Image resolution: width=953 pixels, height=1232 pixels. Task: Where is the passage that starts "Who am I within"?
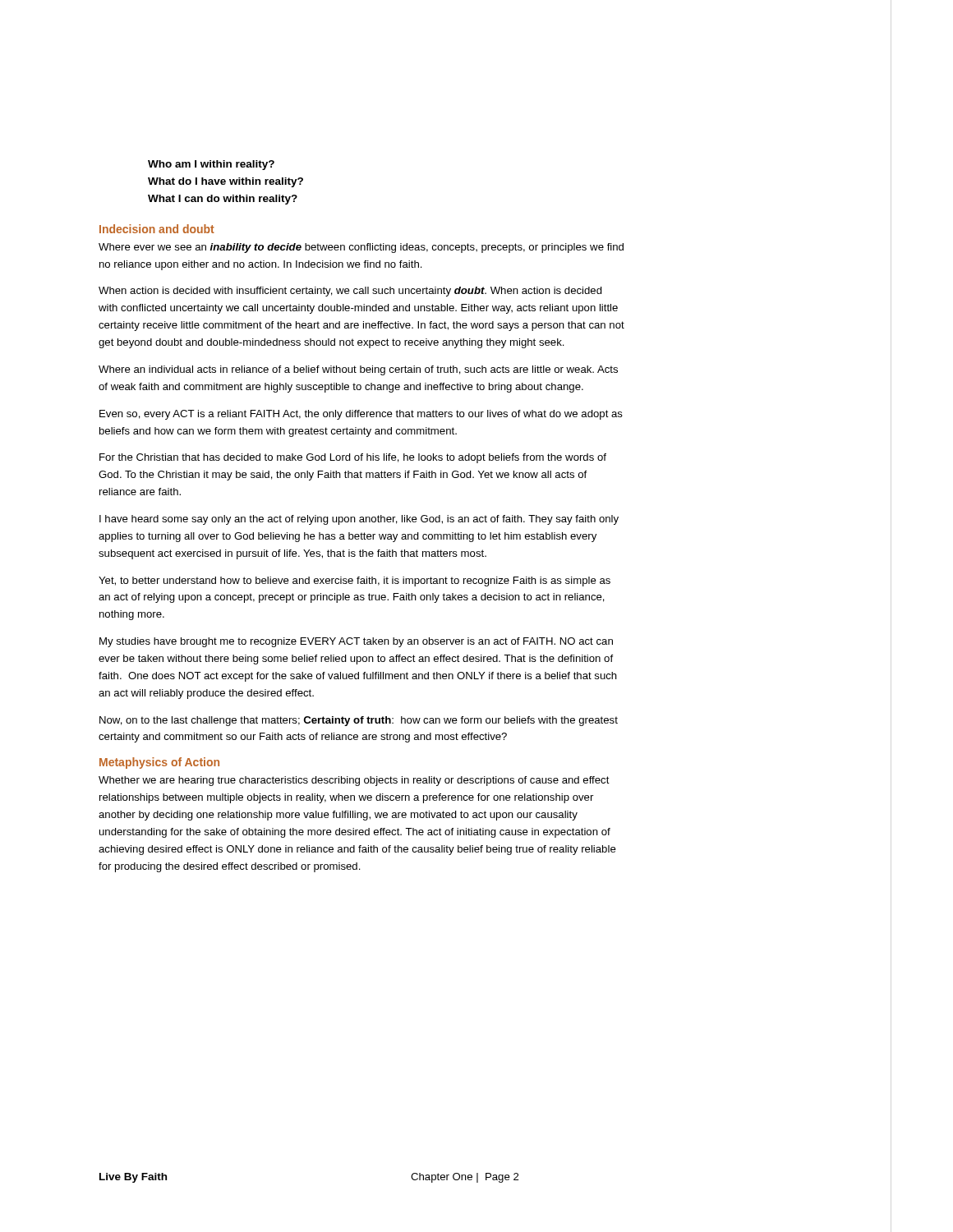[211, 165]
